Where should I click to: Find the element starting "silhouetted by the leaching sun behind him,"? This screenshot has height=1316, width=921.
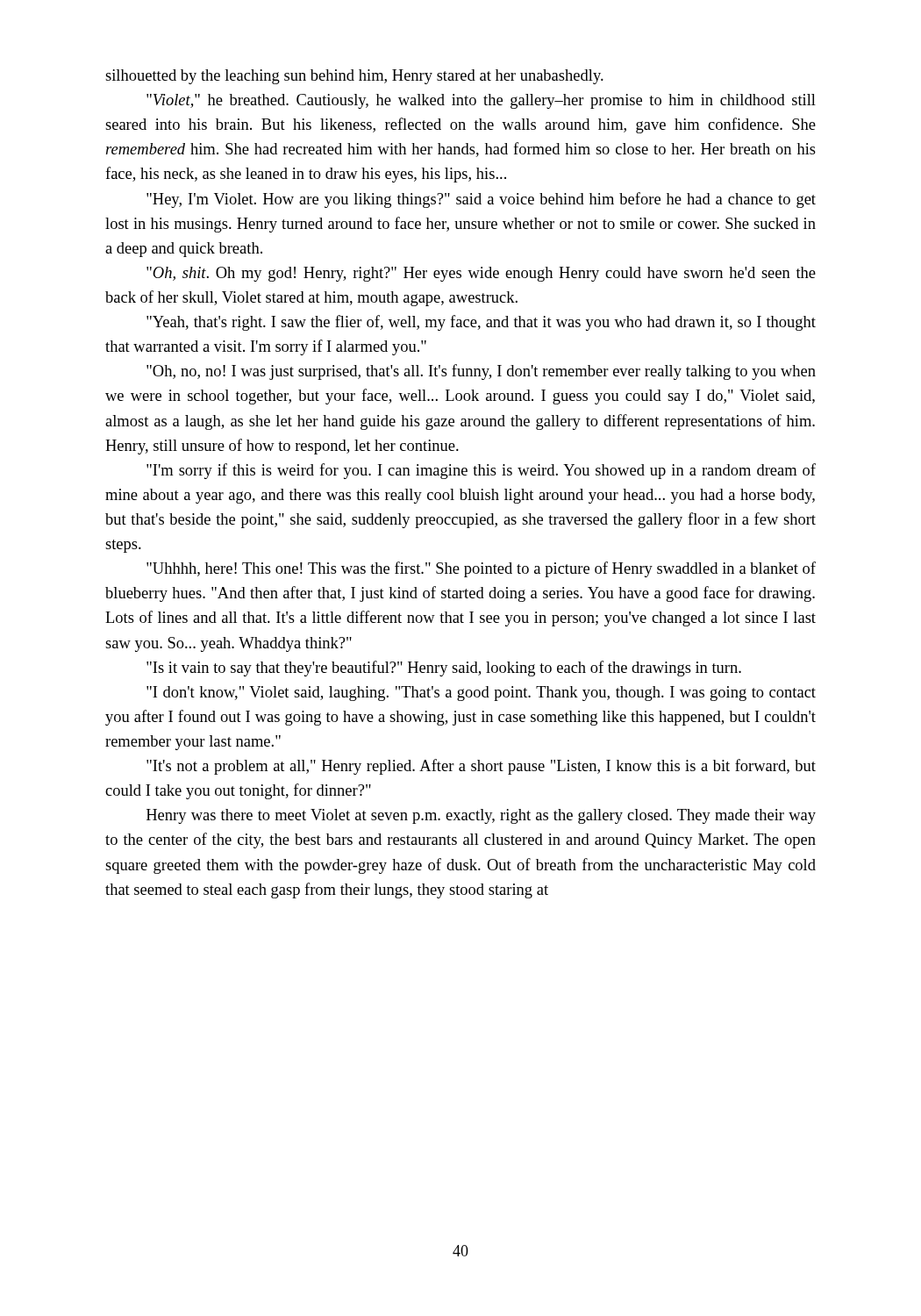tap(460, 482)
